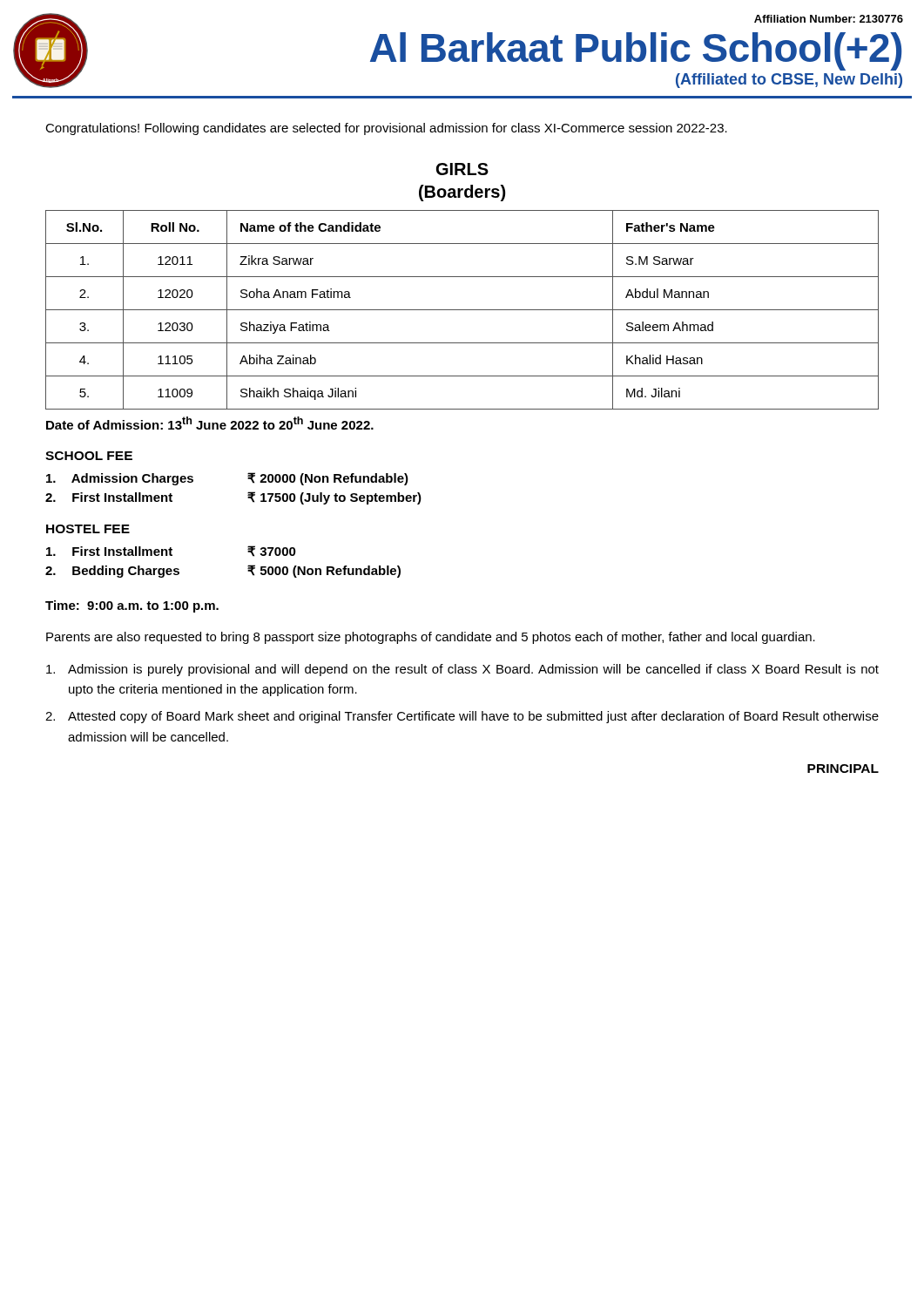
Task: Find the block on this page that starts "Parents are also requested to"
Action: coord(431,636)
